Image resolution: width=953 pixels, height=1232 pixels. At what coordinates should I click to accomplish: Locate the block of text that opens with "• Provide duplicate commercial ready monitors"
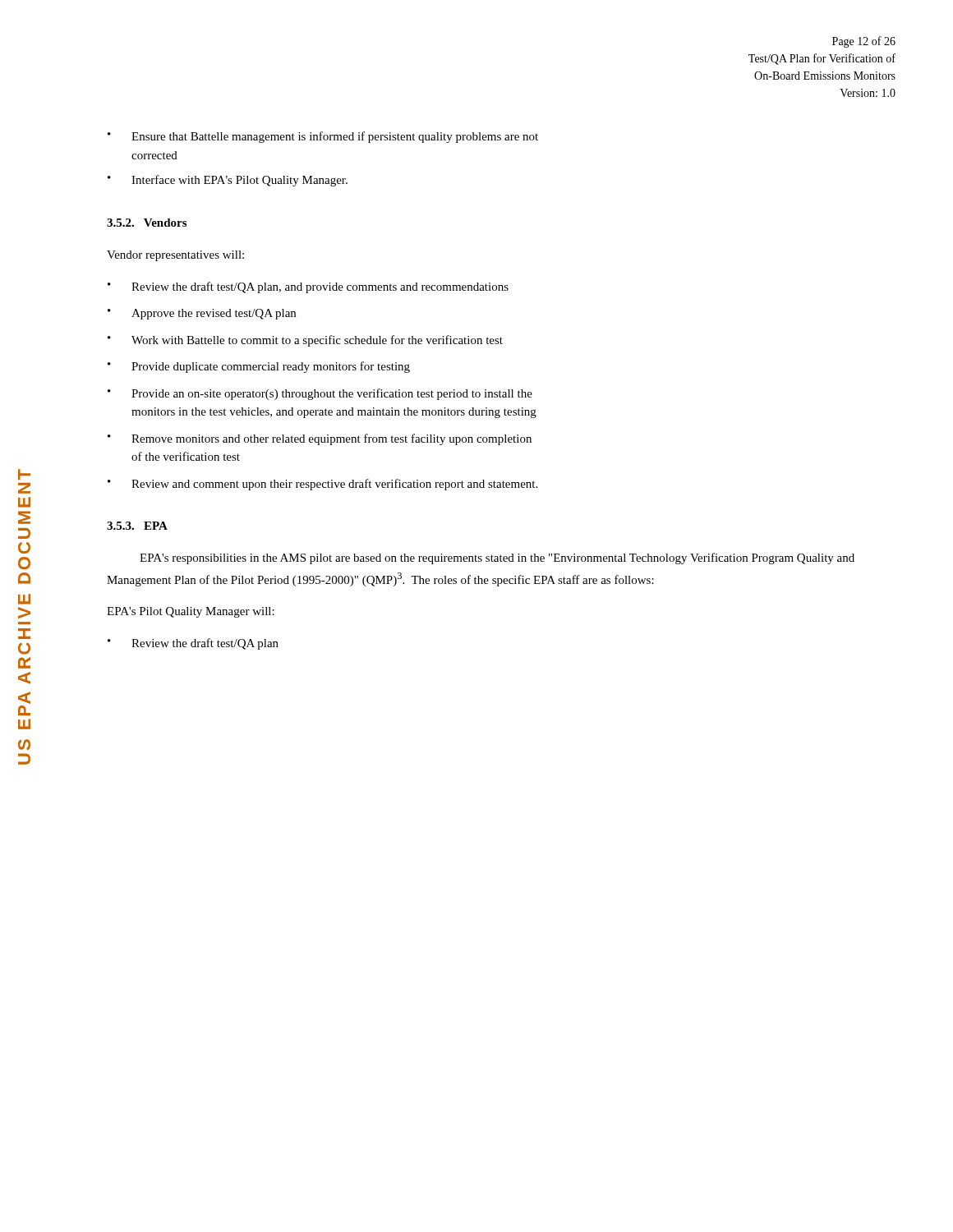259,367
